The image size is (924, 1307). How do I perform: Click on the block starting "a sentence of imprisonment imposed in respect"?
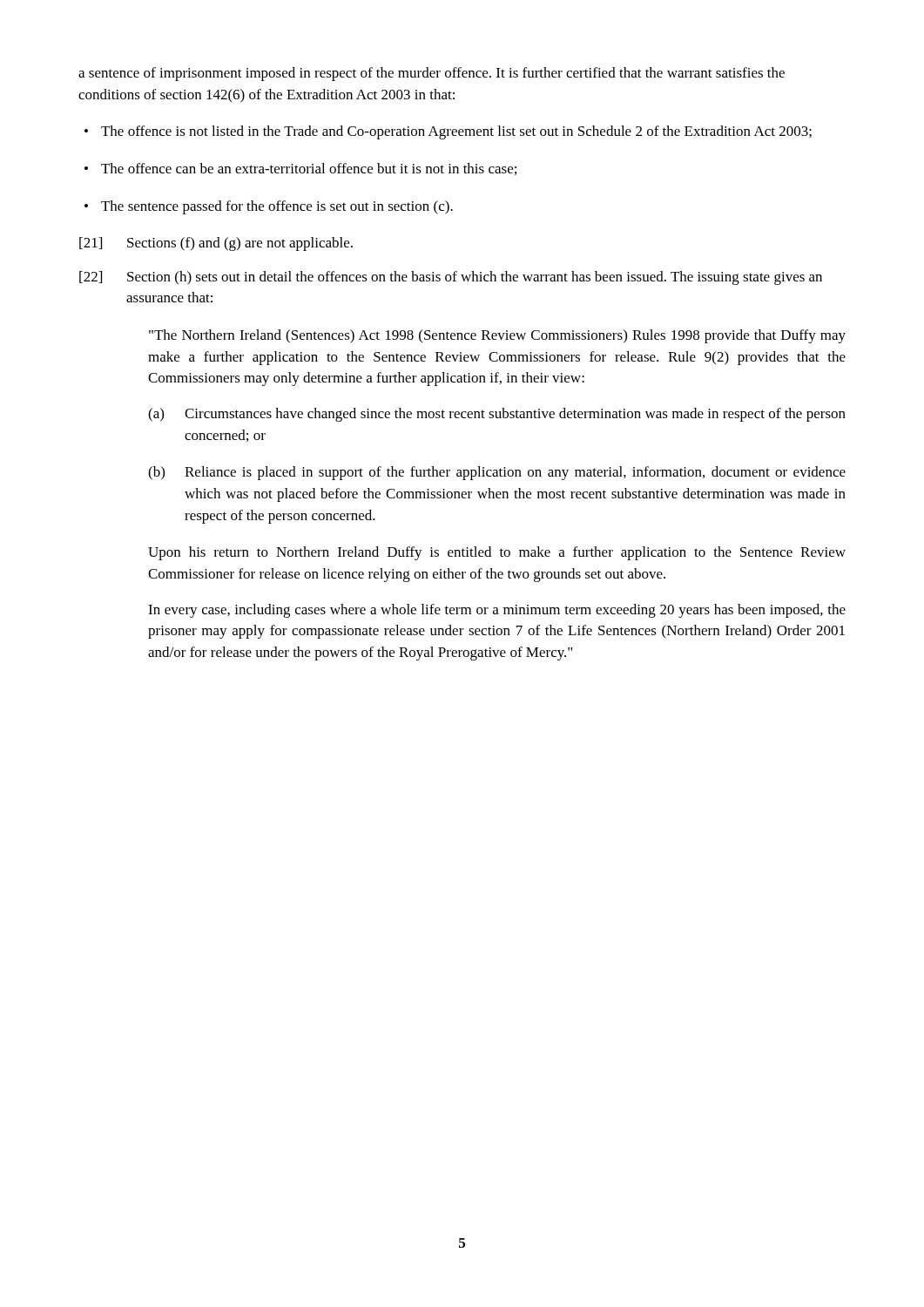pyautogui.click(x=462, y=84)
